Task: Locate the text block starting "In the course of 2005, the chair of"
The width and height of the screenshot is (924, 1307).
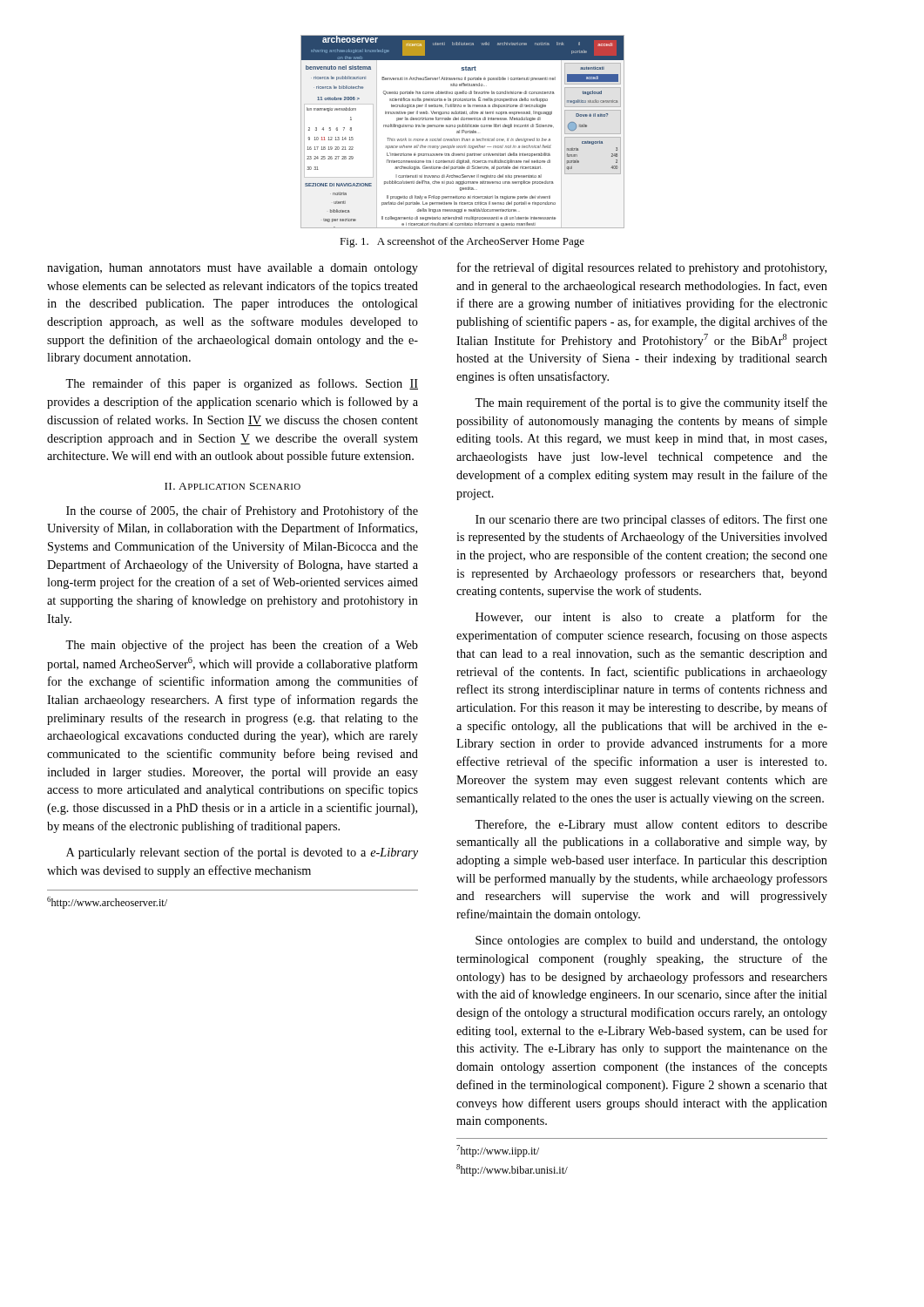Action: click(233, 565)
